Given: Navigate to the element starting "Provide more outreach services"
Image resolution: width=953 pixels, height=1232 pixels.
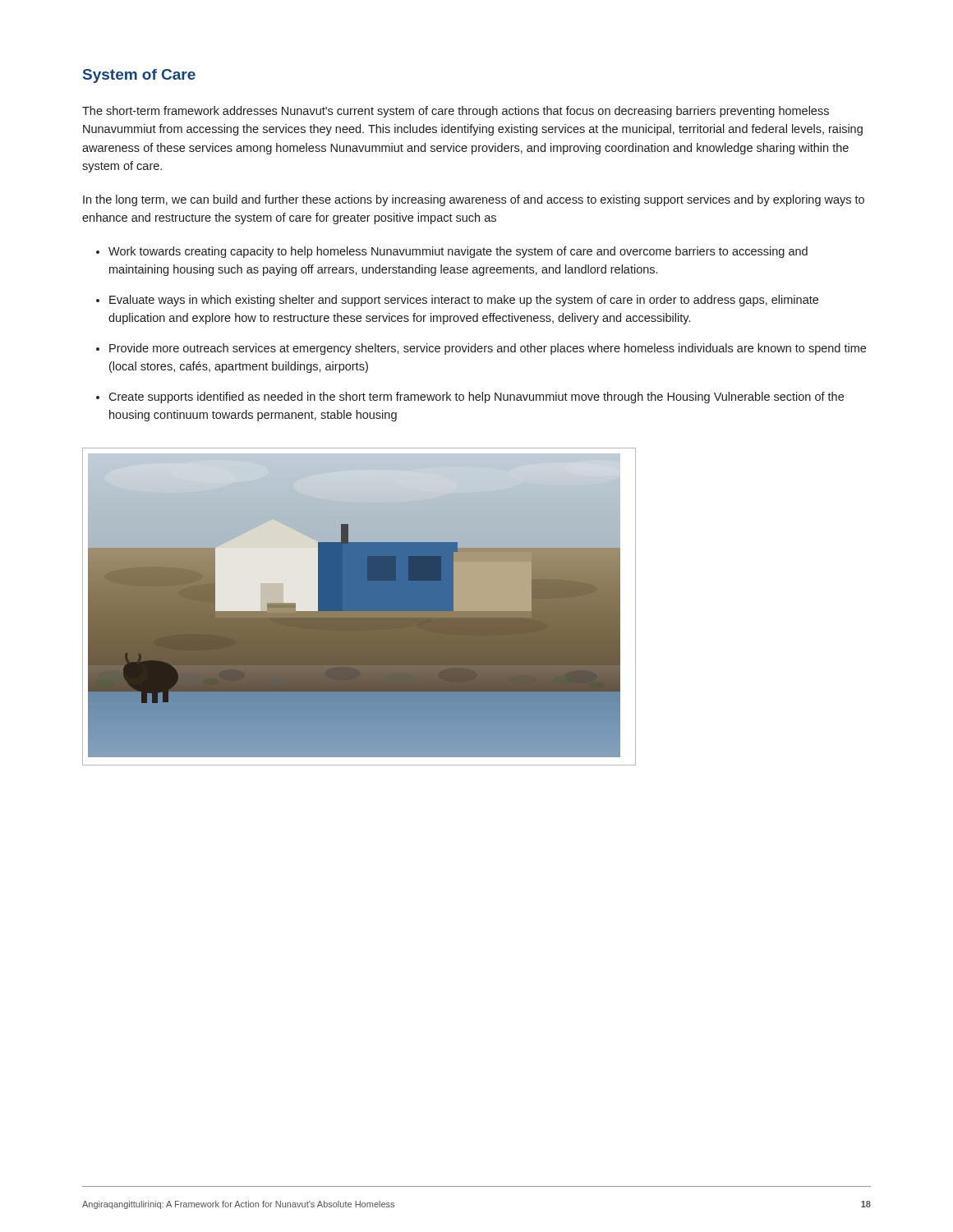Looking at the screenshot, I should [488, 357].
